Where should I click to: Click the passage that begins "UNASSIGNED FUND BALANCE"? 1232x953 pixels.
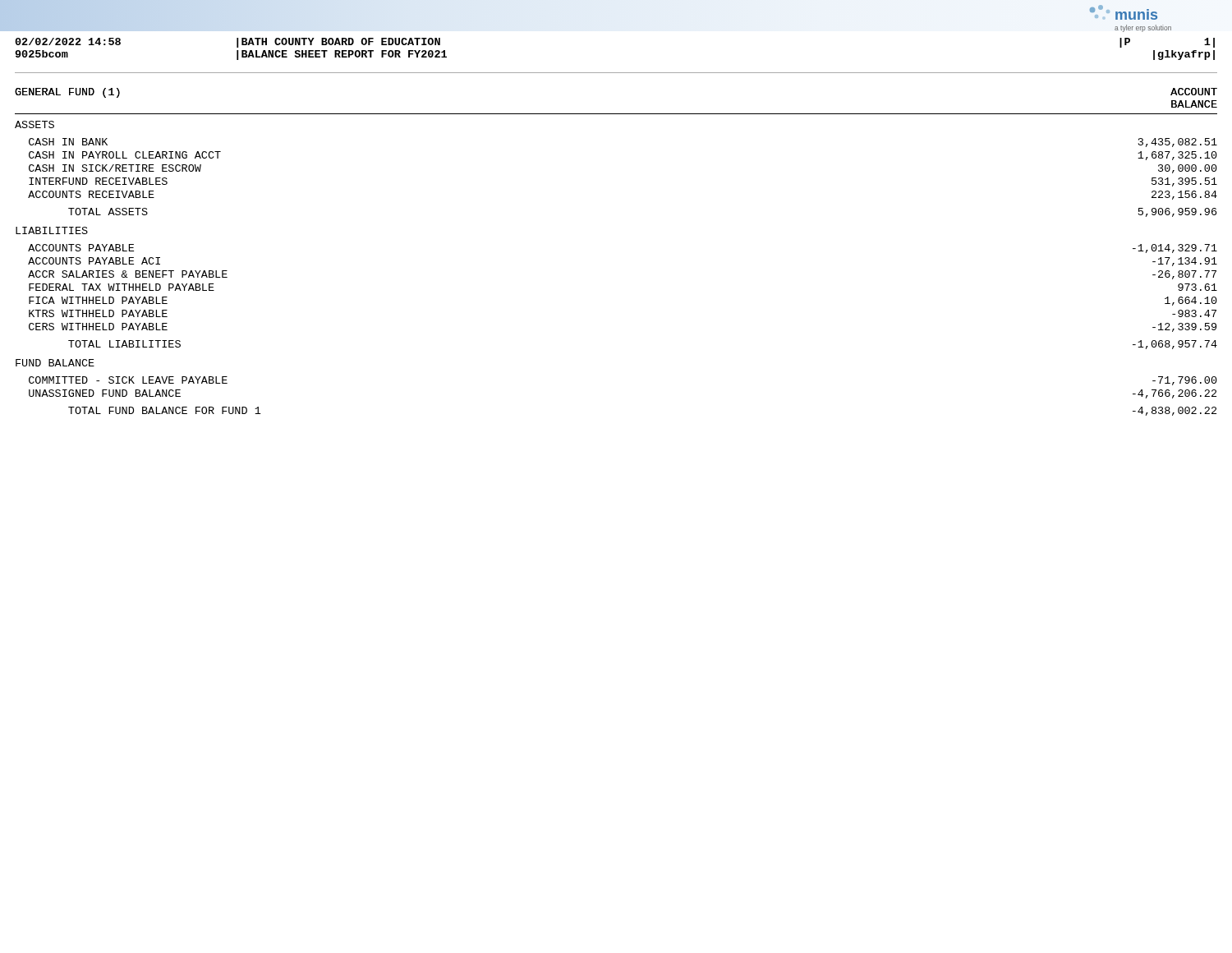tap(105, 394)
